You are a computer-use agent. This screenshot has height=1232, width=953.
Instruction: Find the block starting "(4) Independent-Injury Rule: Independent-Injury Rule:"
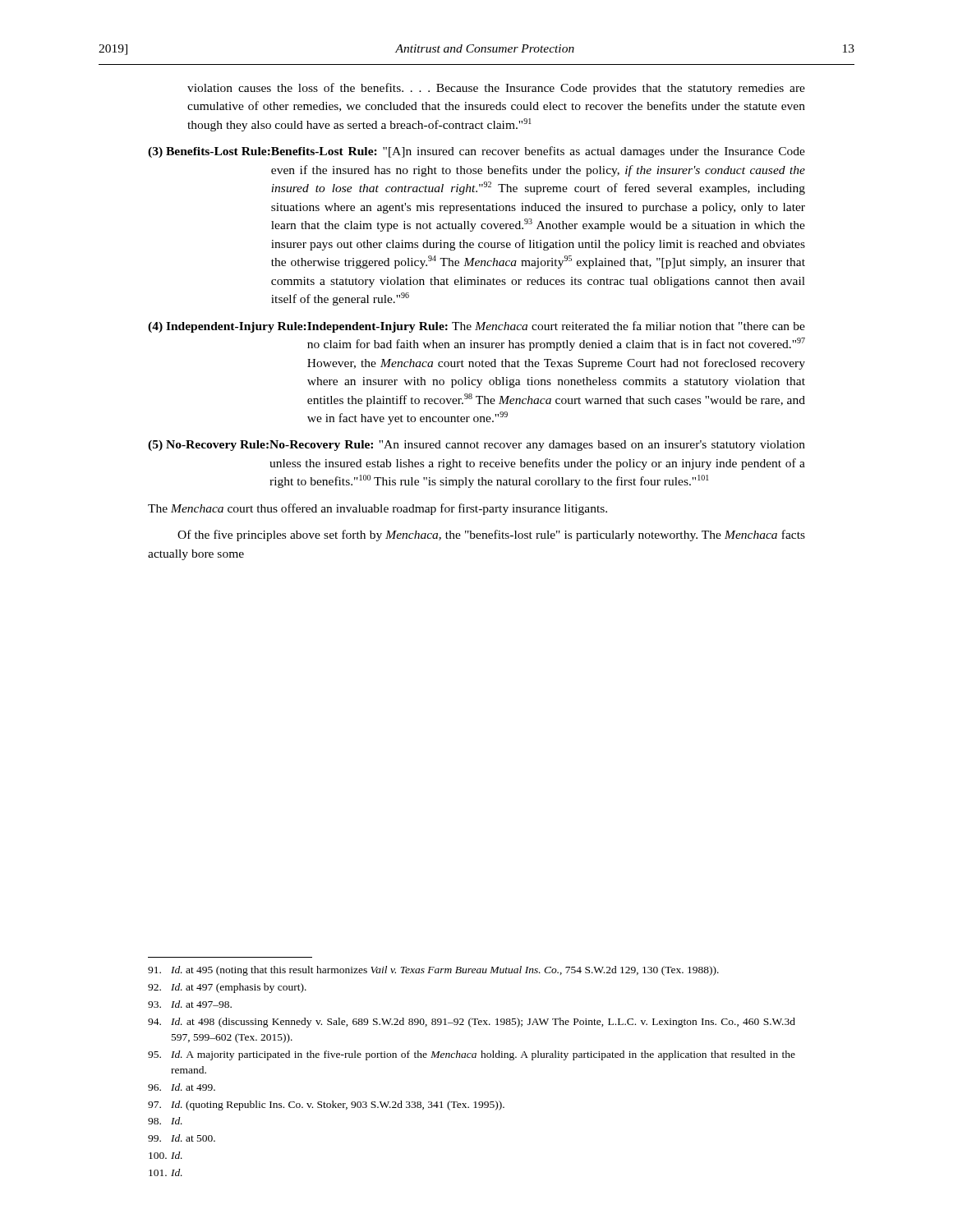click(476, 372)
